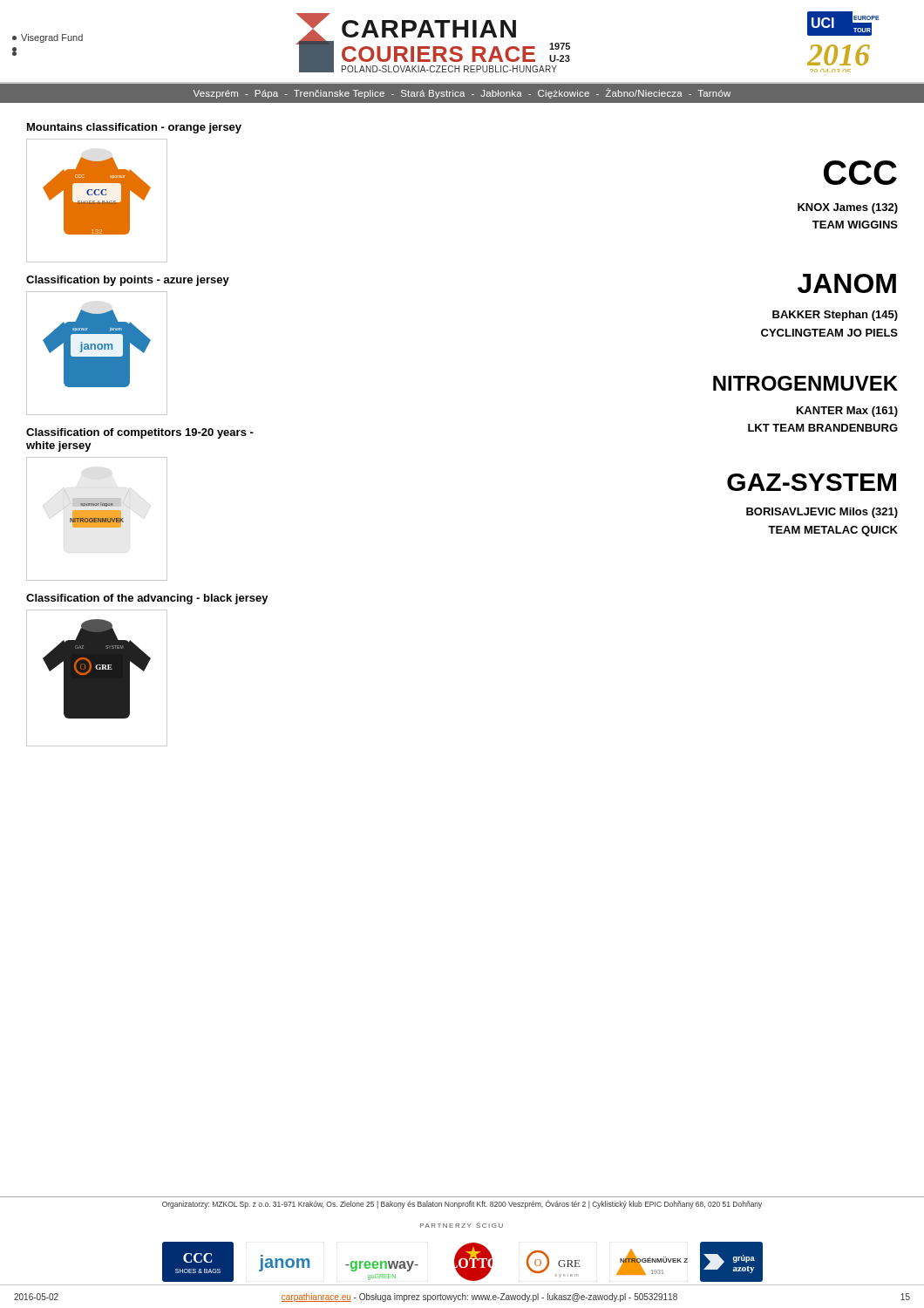The width and height of the screenshot is (924, 1308).
Task: Find the section header on this page that starts "Mountains classification - orange"
Action: [x=134, y=127]
